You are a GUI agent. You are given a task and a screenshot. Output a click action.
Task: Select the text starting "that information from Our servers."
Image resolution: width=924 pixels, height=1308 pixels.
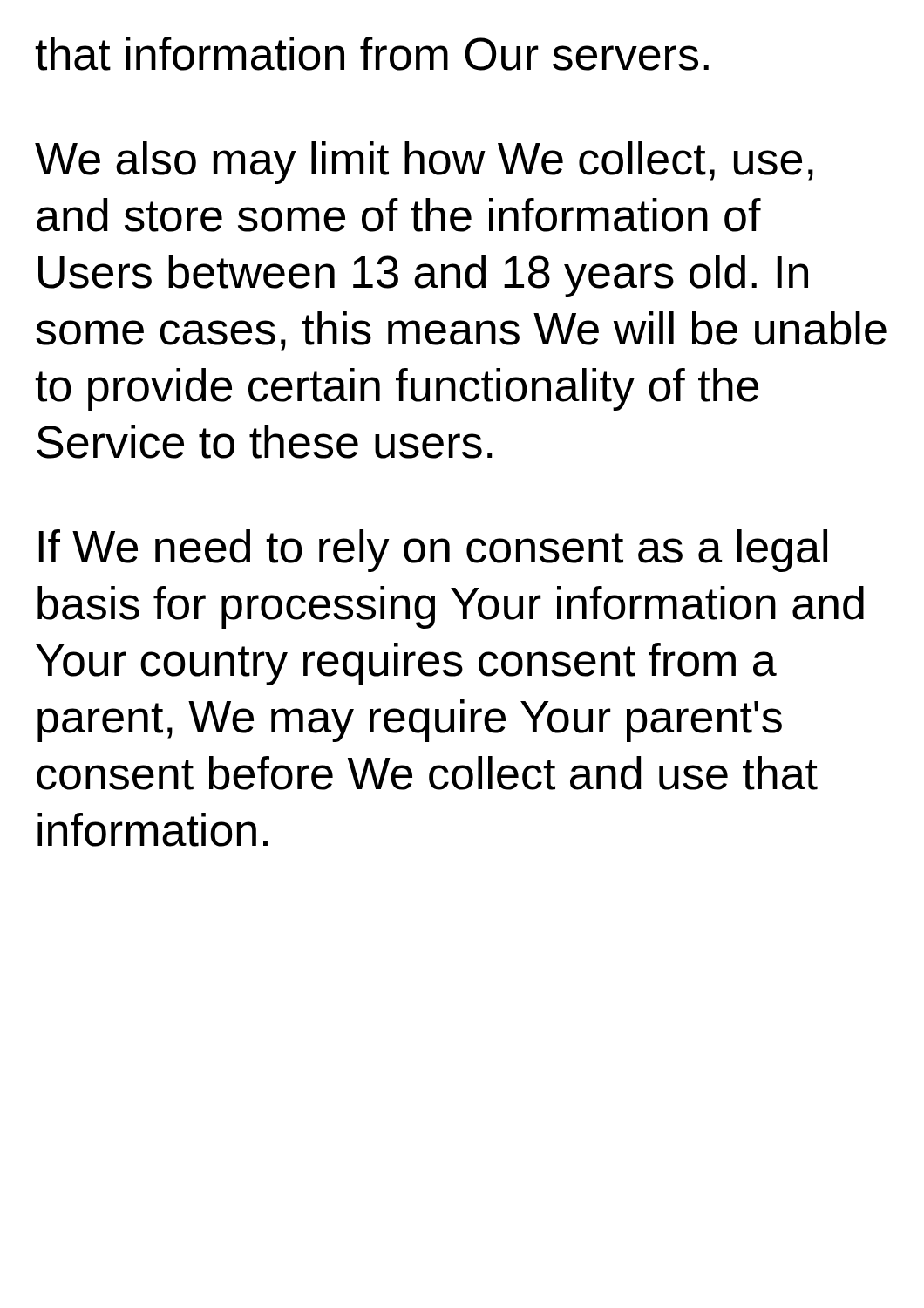(374, 54)
